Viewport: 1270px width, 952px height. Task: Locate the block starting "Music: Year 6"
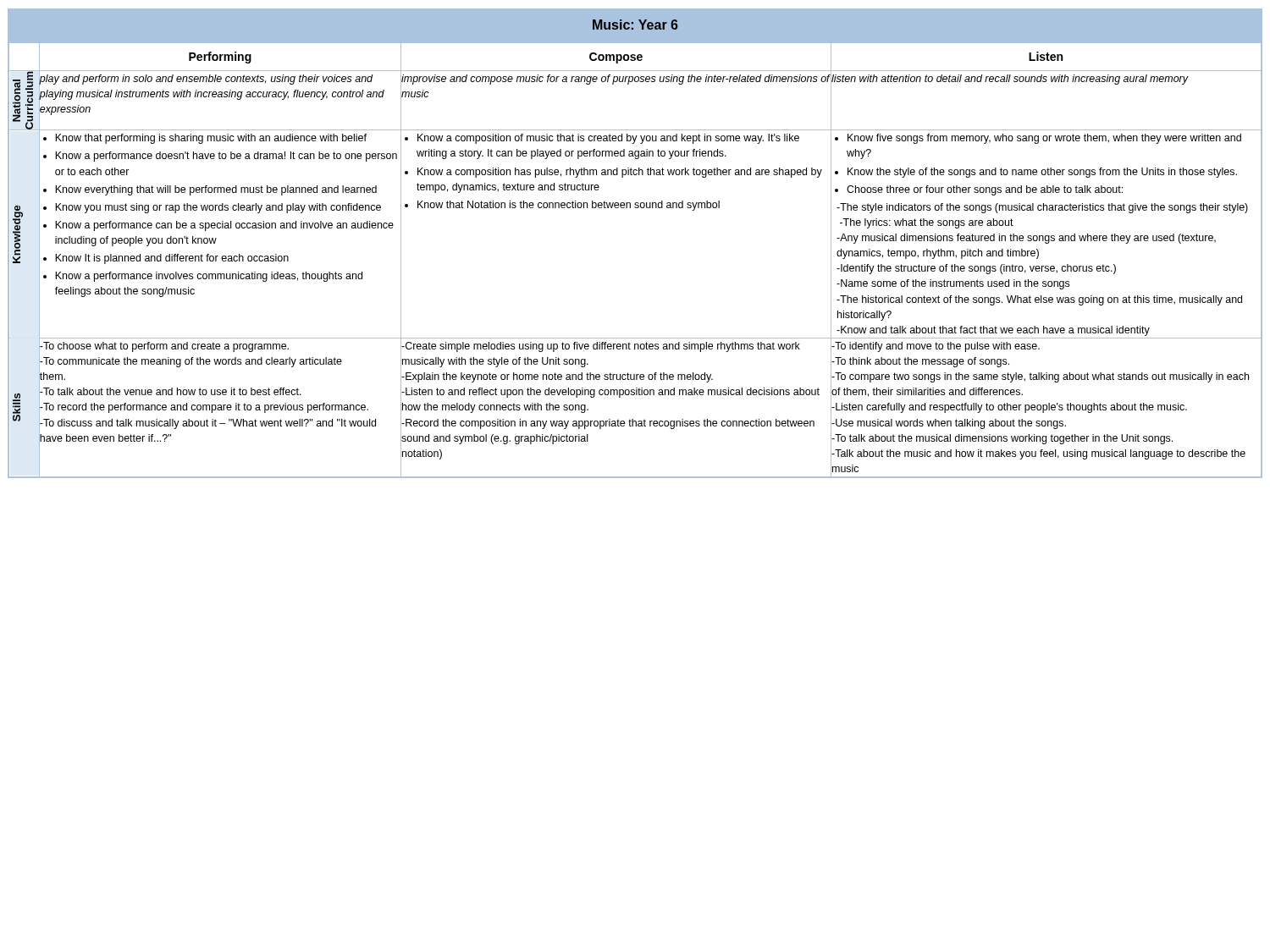635,25
